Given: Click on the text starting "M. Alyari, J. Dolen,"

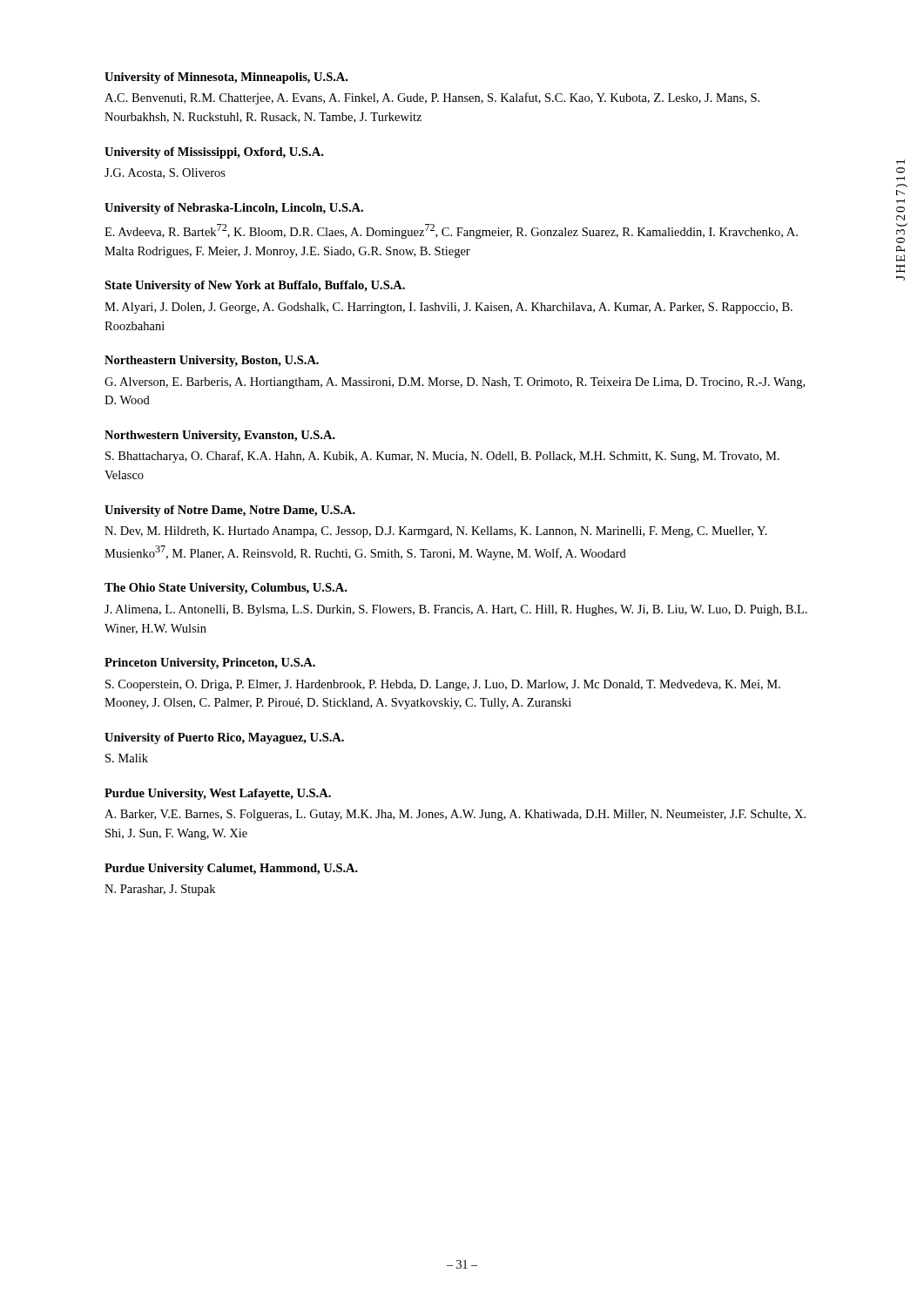Looking at the screenshot, I should [x=449, y=316].
